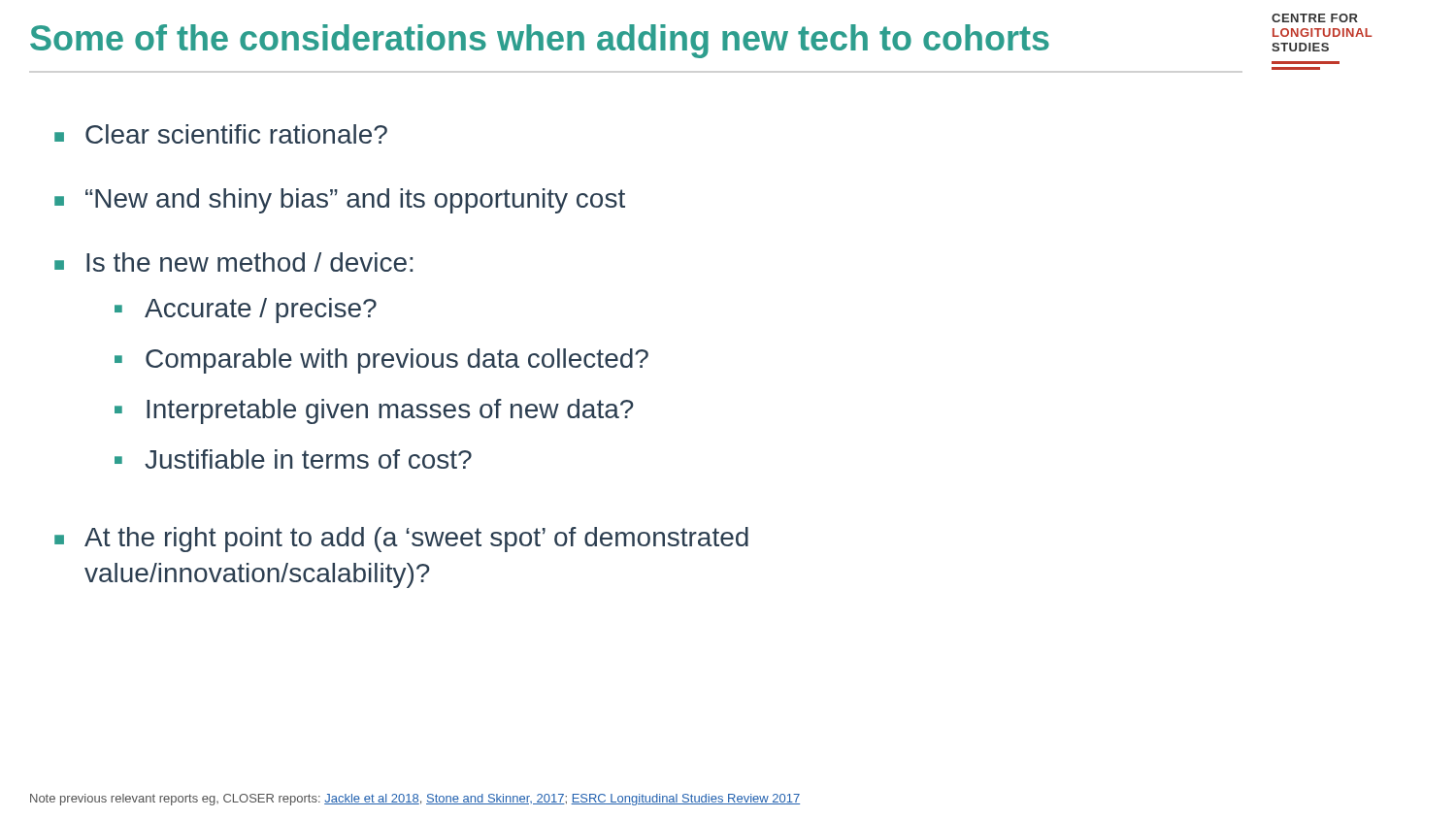Select the region starting "■ Is the new method / device:"

click(351, 368)
